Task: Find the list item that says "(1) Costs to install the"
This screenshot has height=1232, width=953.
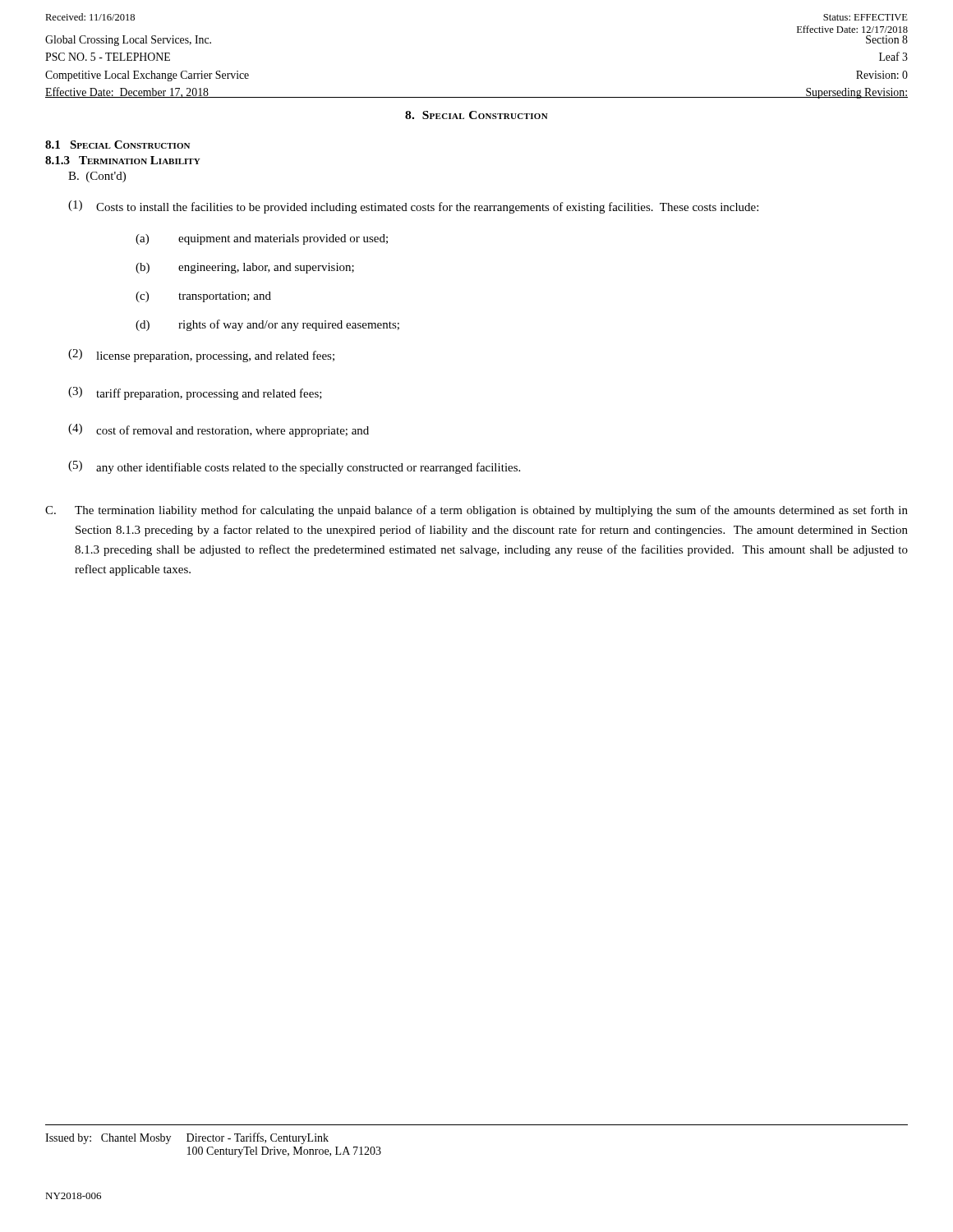Action: pos(414,208)
